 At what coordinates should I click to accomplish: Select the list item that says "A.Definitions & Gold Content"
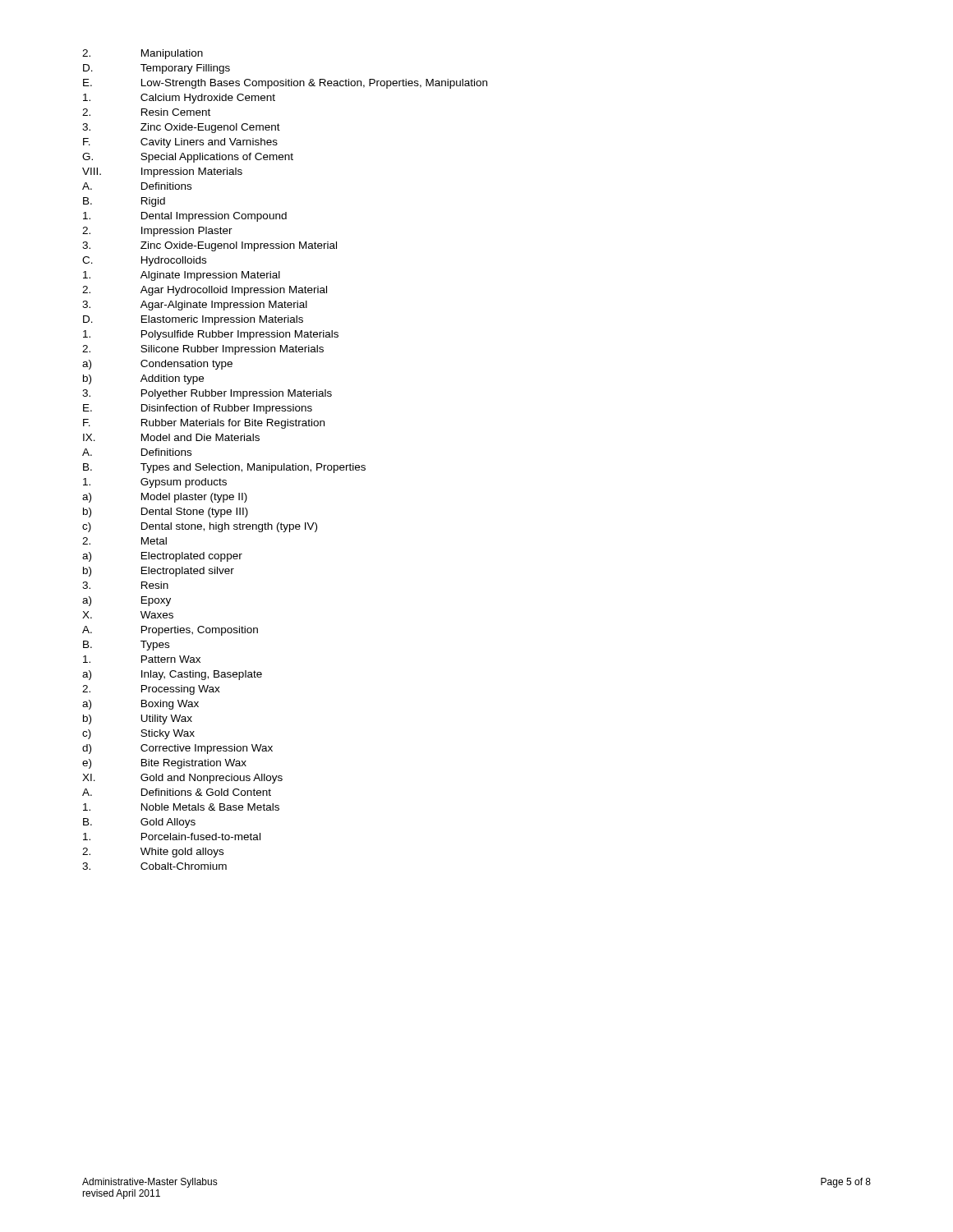coord(177,792)
